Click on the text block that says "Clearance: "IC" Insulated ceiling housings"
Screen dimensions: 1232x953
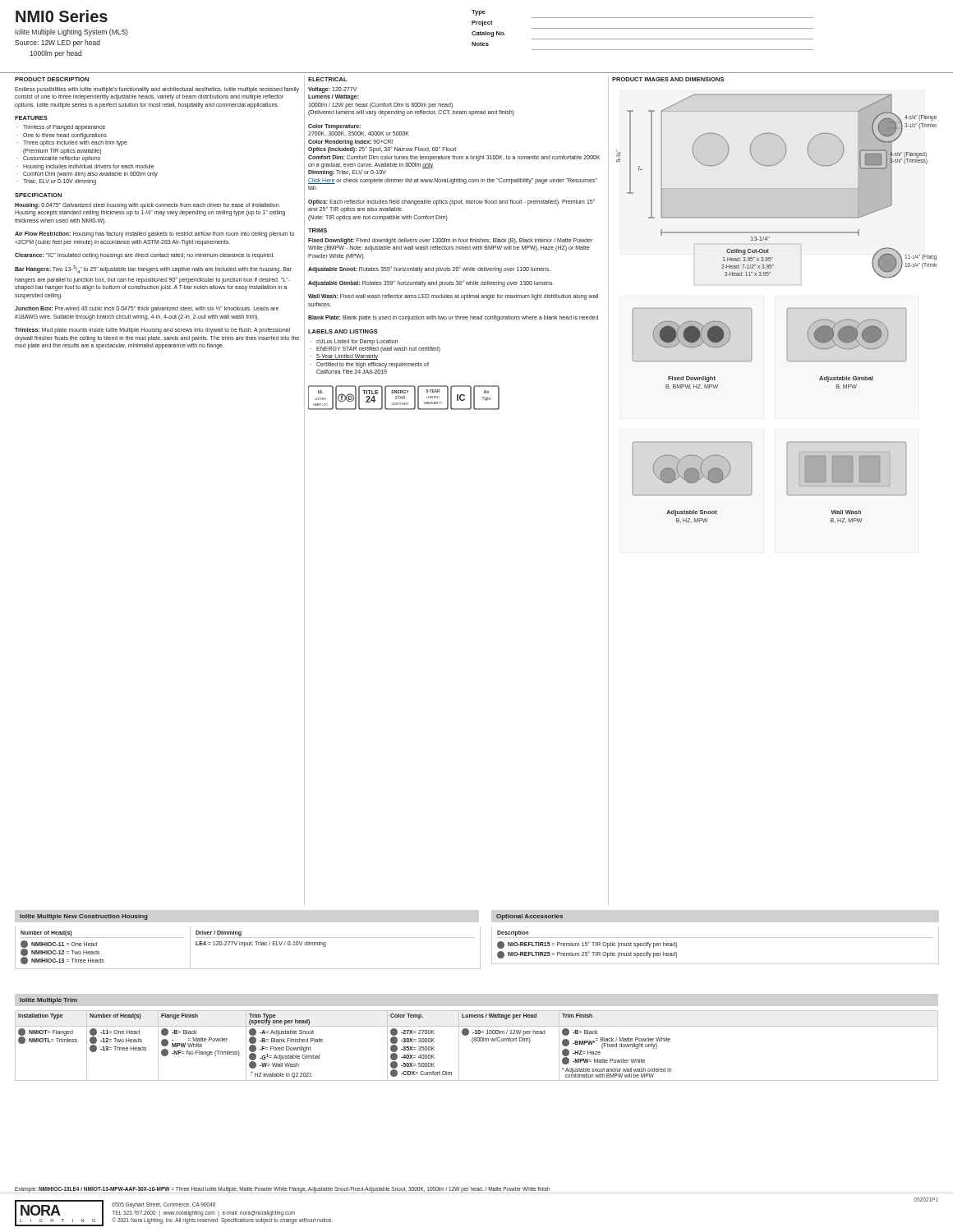point(145,255)
